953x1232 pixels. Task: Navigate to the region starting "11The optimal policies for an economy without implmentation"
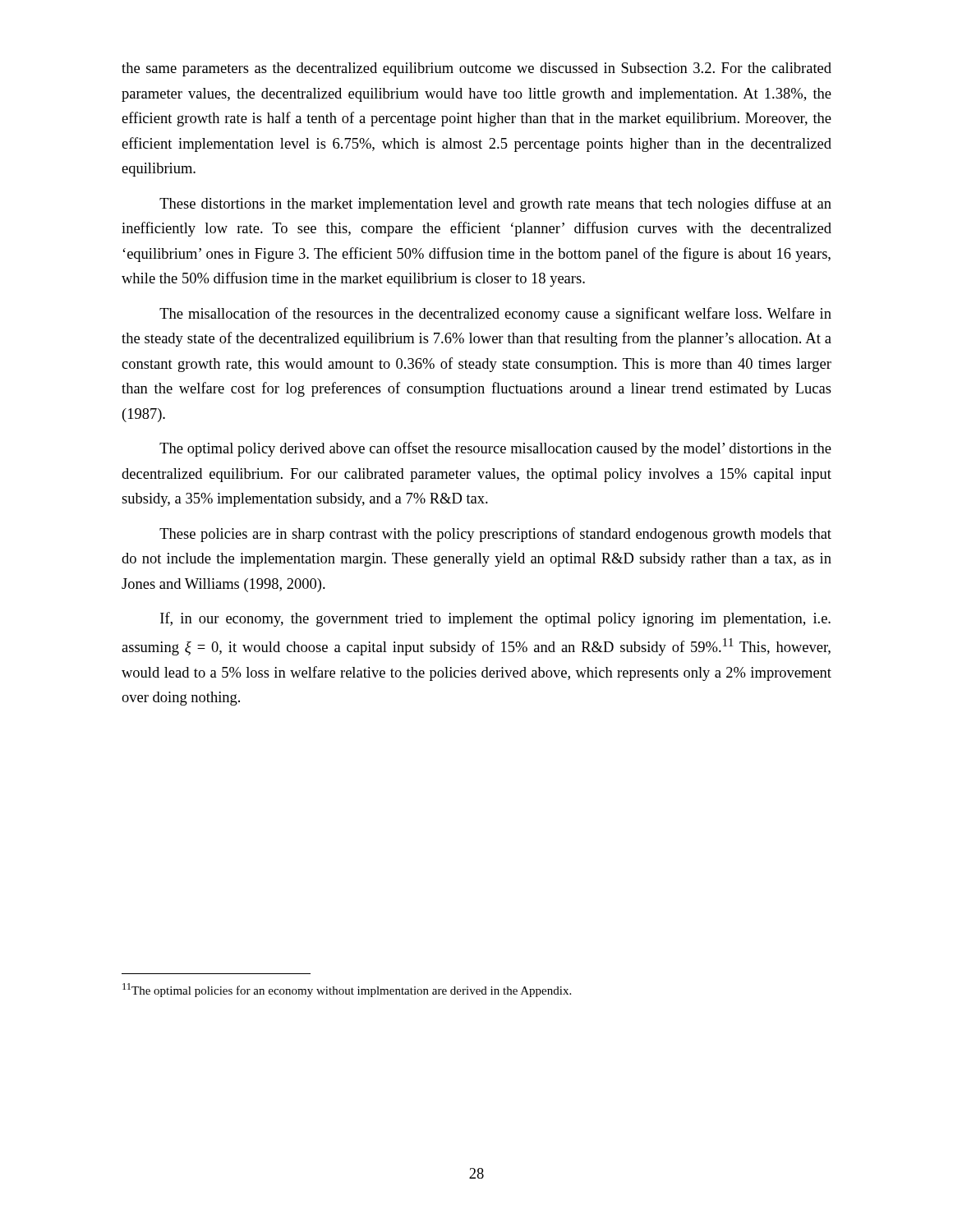pos(476,986)
